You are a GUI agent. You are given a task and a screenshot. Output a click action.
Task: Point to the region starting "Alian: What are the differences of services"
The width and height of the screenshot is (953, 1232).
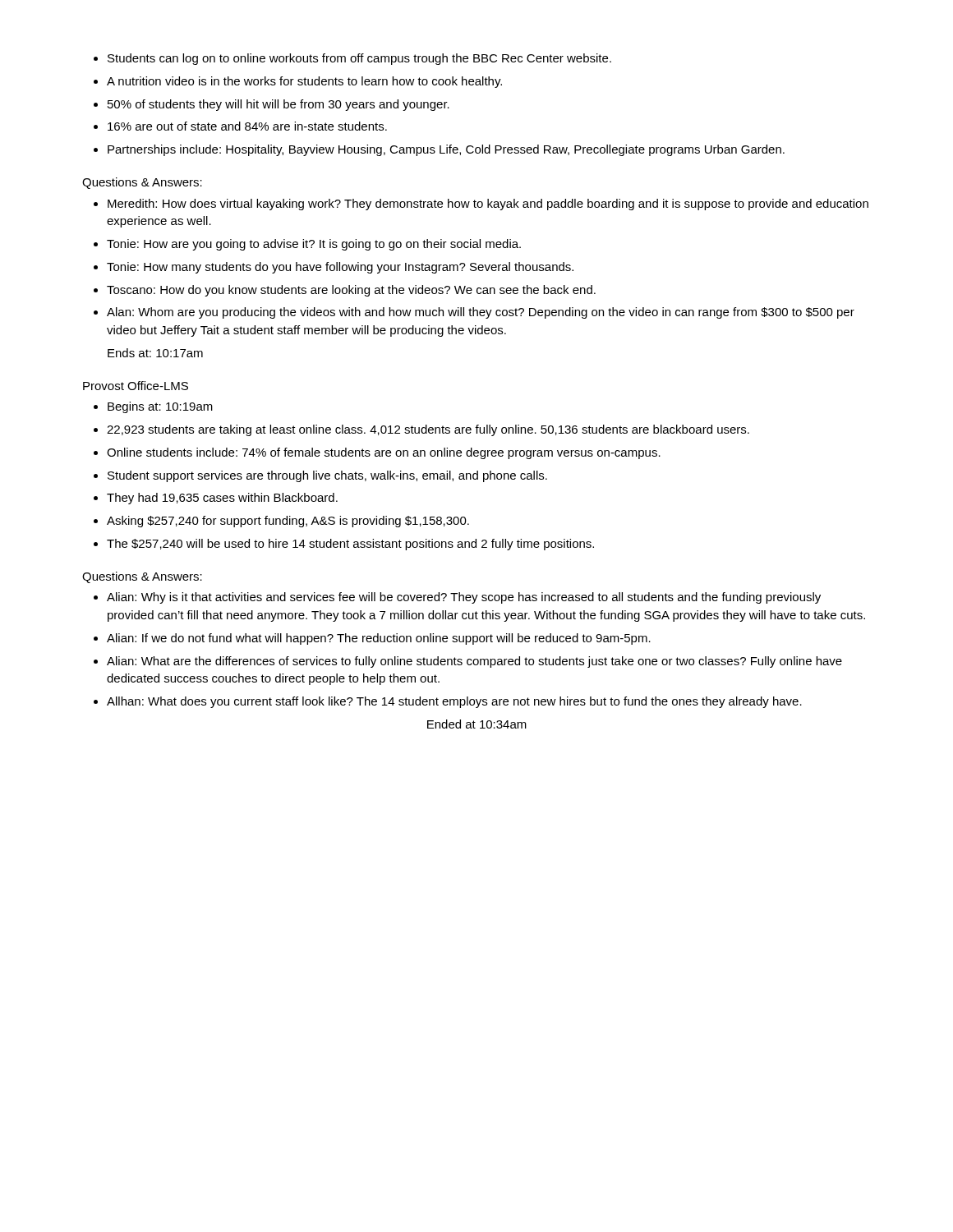(475, 669)
